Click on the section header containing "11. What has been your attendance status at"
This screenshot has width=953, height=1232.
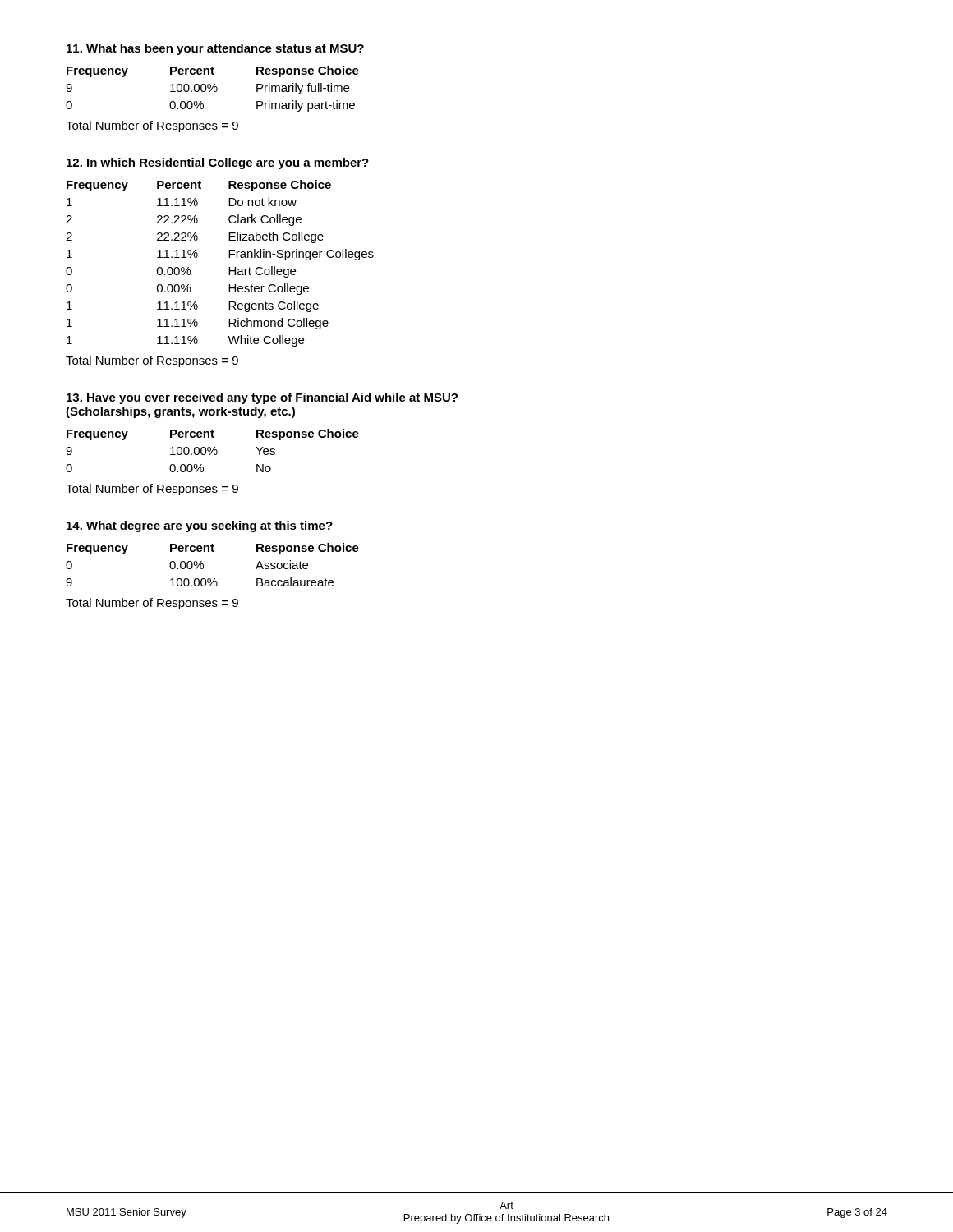(x=215, y=48)
